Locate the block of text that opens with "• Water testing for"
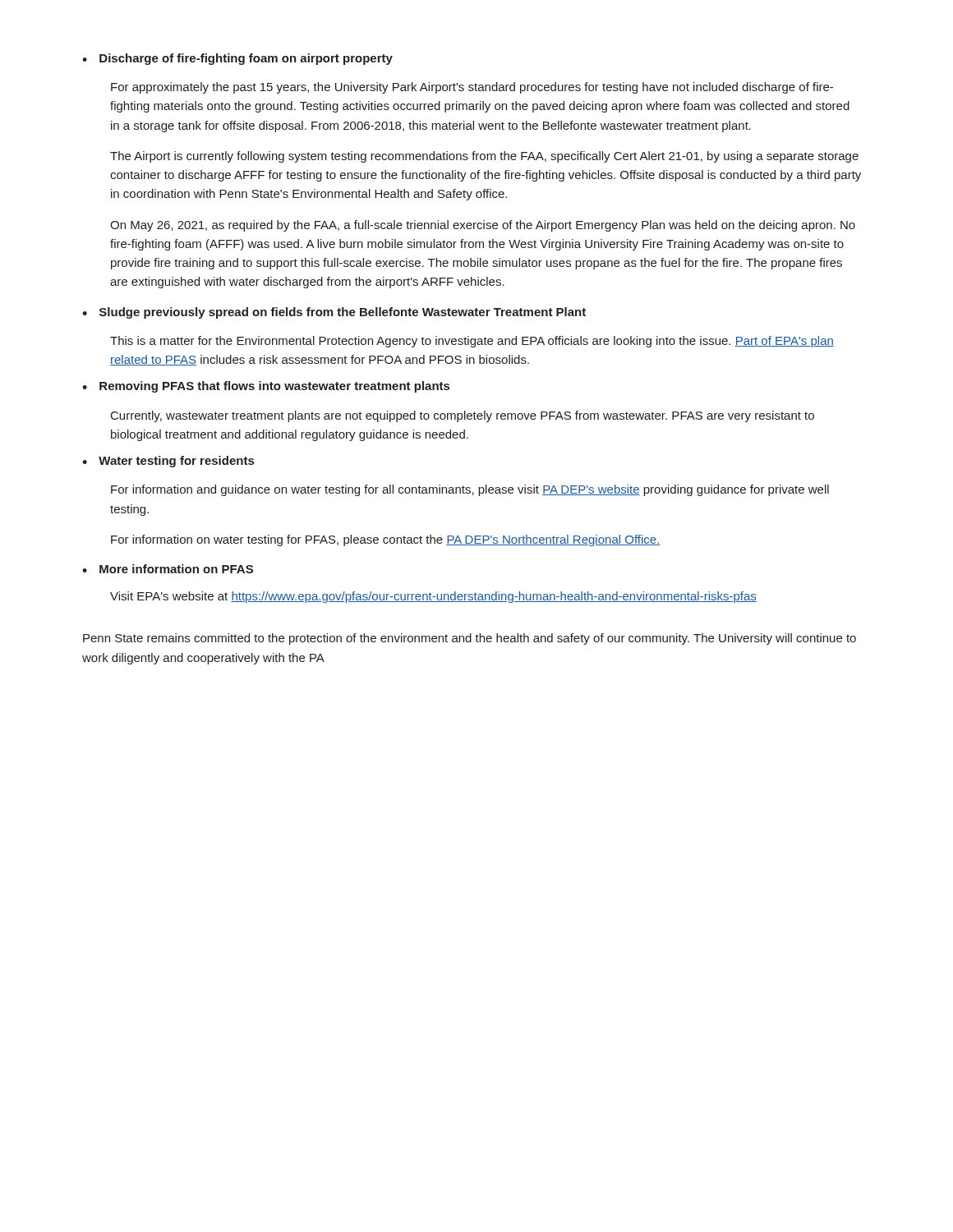Image resolution: width=953 pixels, height=1232 pixels. click(168, 462)
